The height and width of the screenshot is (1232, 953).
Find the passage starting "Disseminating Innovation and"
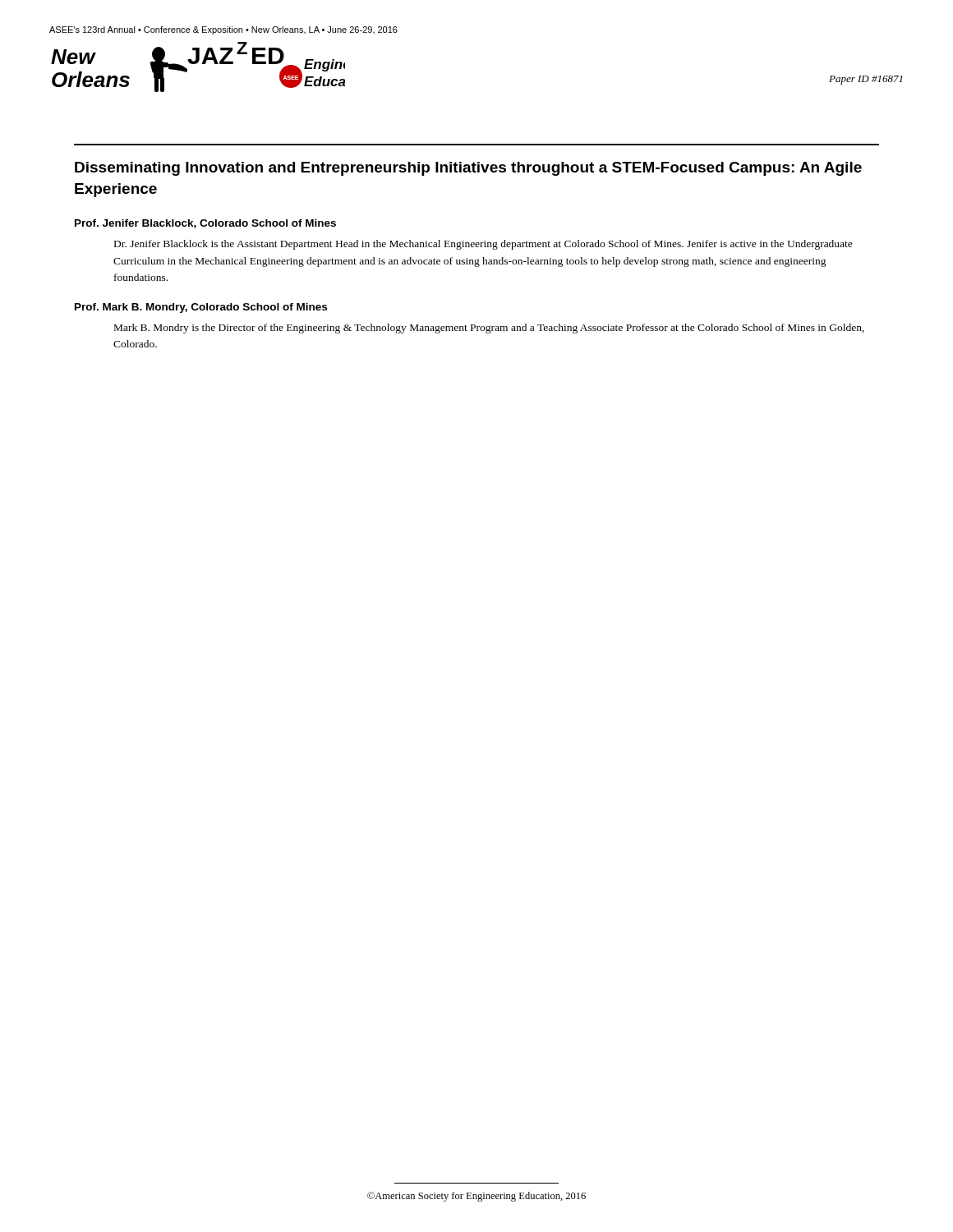(x=468, y=178)
